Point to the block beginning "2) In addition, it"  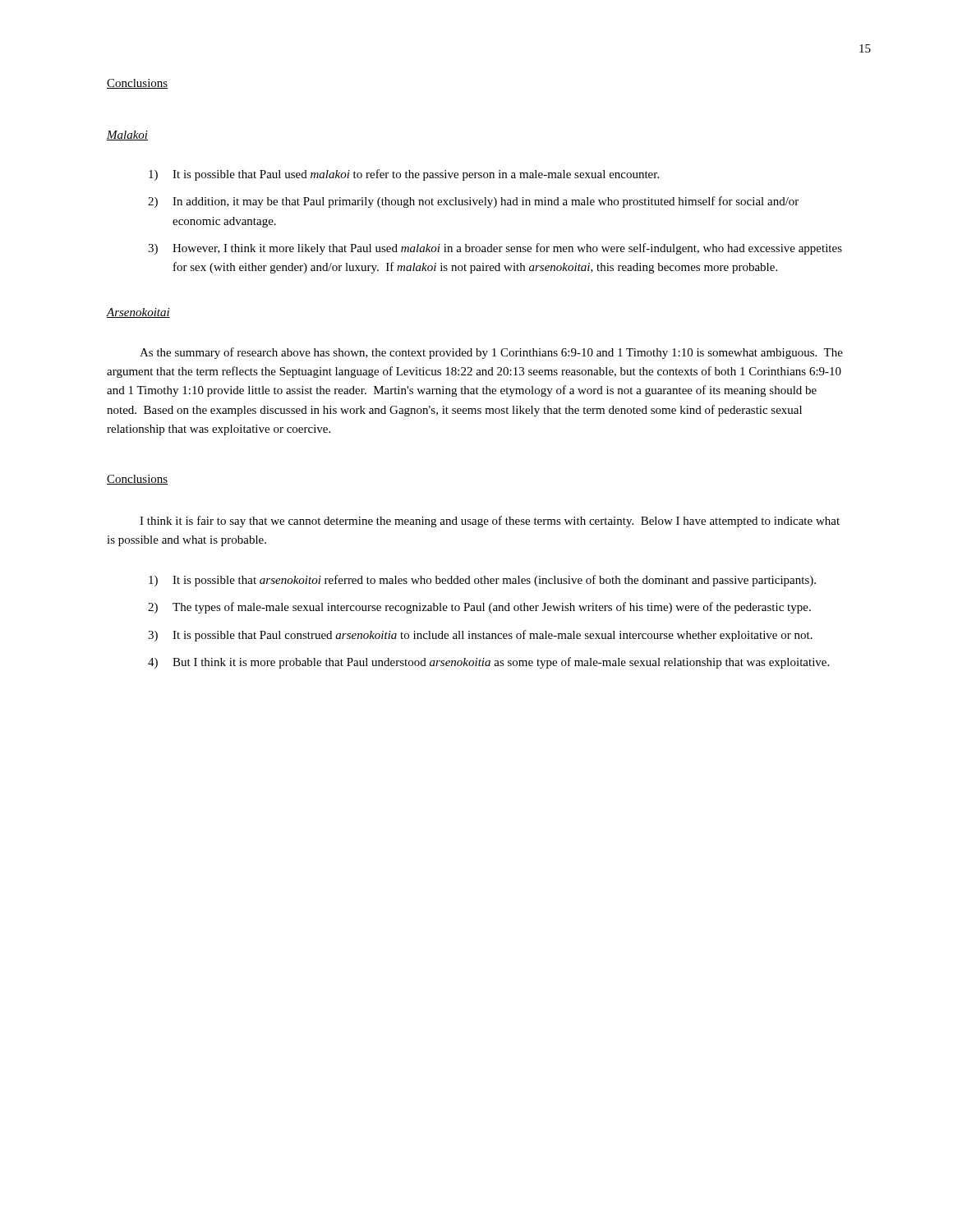click(x=497, y=212)
